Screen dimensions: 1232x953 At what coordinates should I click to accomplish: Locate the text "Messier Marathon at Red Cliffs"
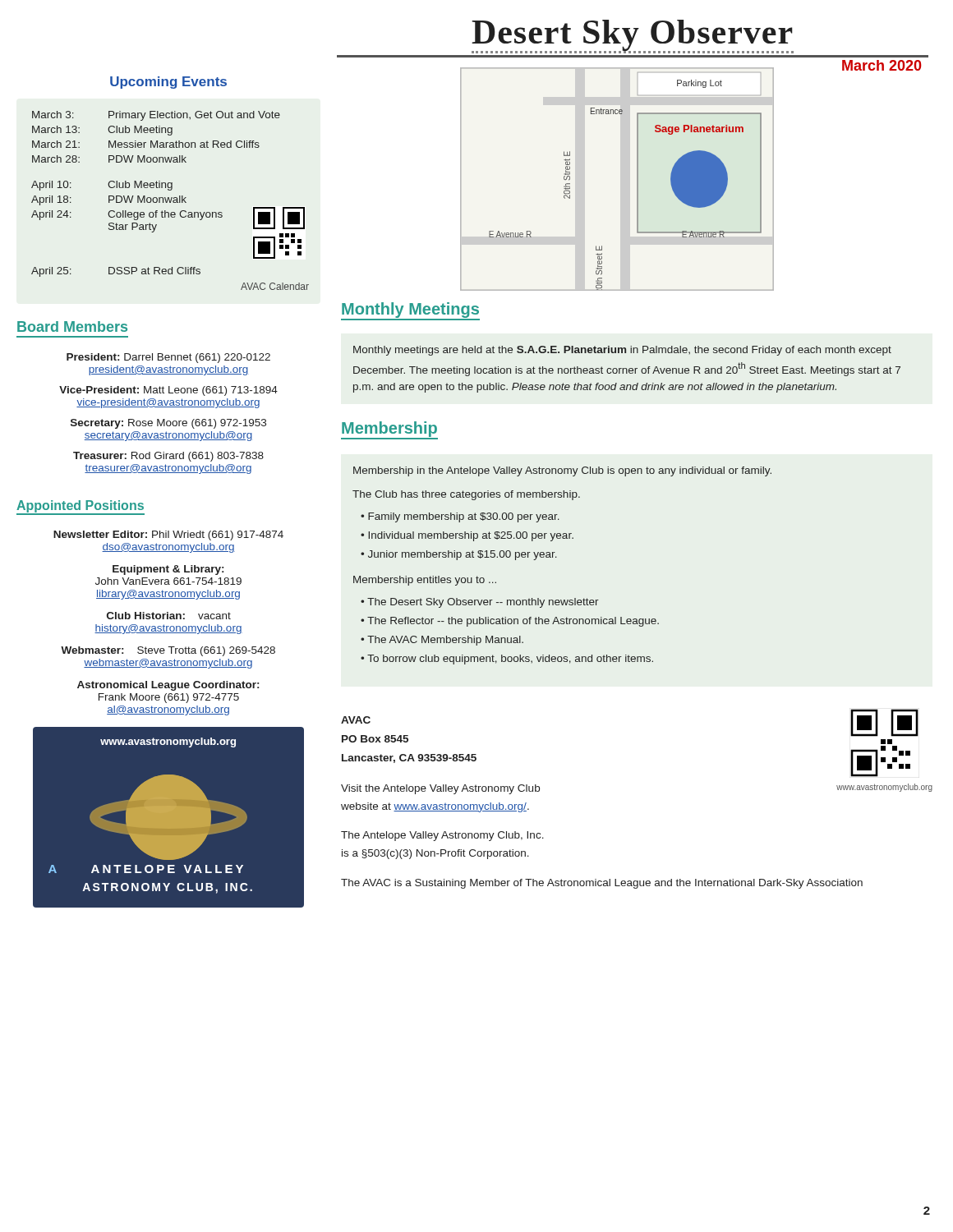(x=184, y=144)
